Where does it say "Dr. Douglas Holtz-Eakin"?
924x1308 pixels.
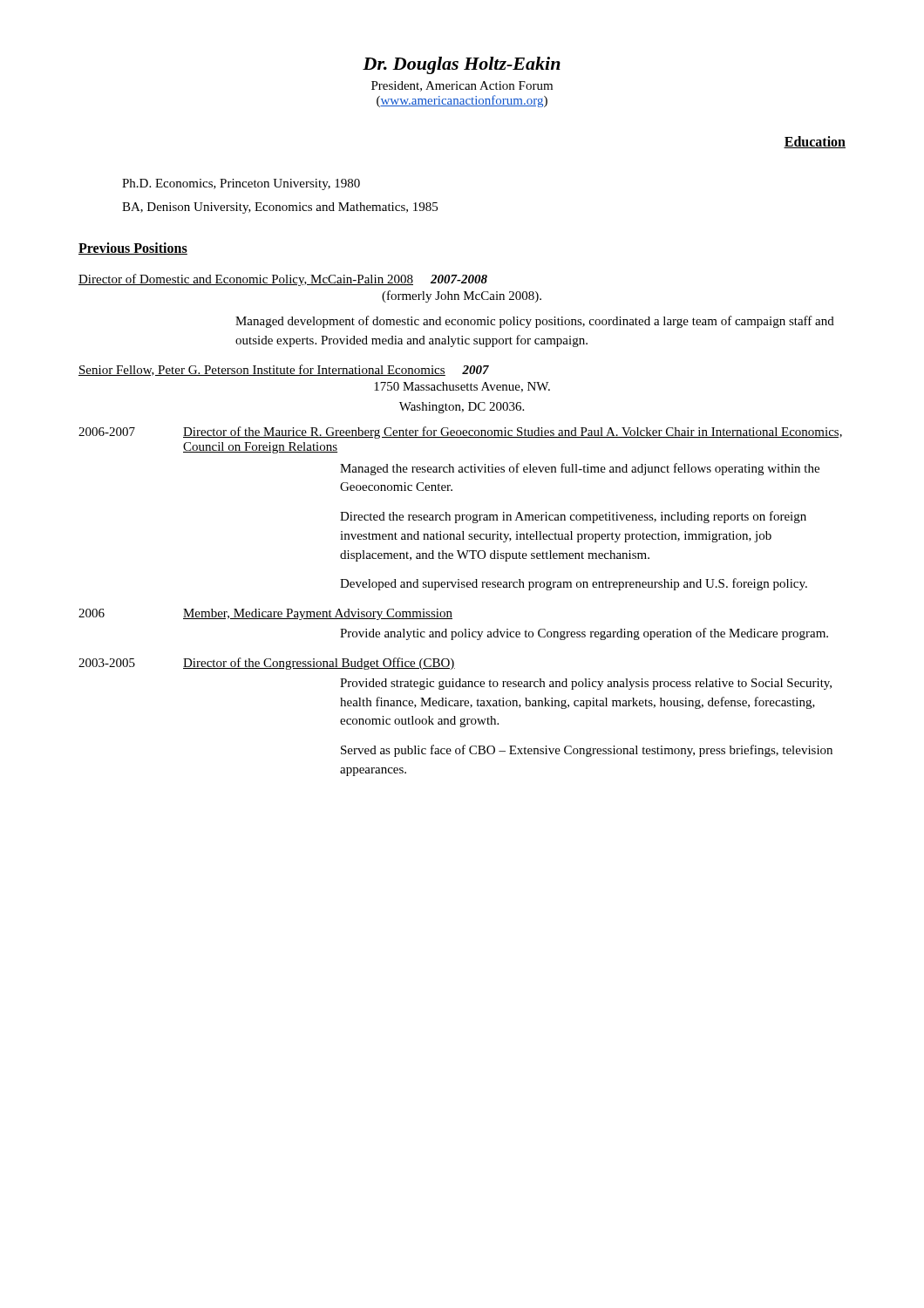click(462, 64)
